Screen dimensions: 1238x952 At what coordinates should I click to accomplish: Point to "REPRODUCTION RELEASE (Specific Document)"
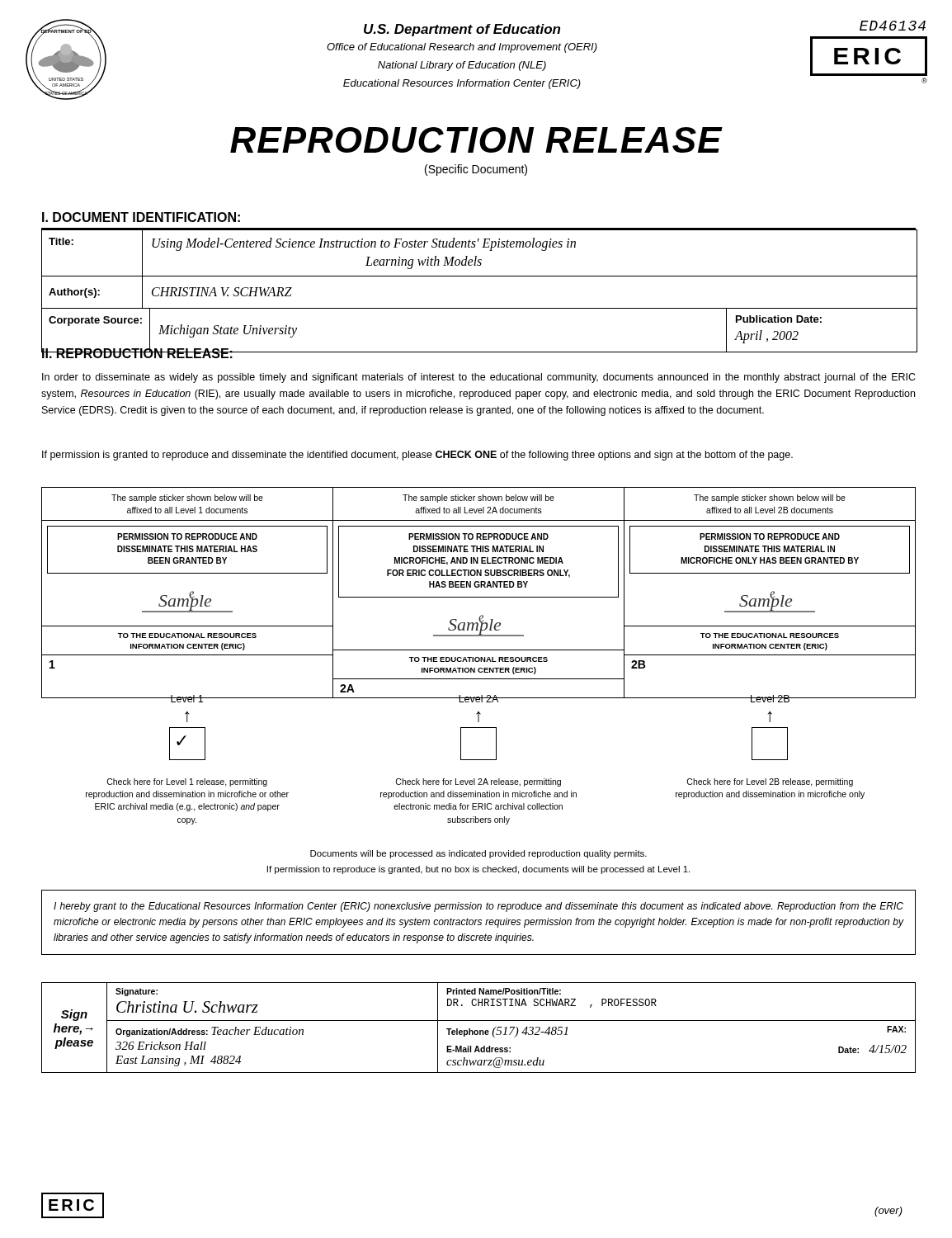pos(476,148)
